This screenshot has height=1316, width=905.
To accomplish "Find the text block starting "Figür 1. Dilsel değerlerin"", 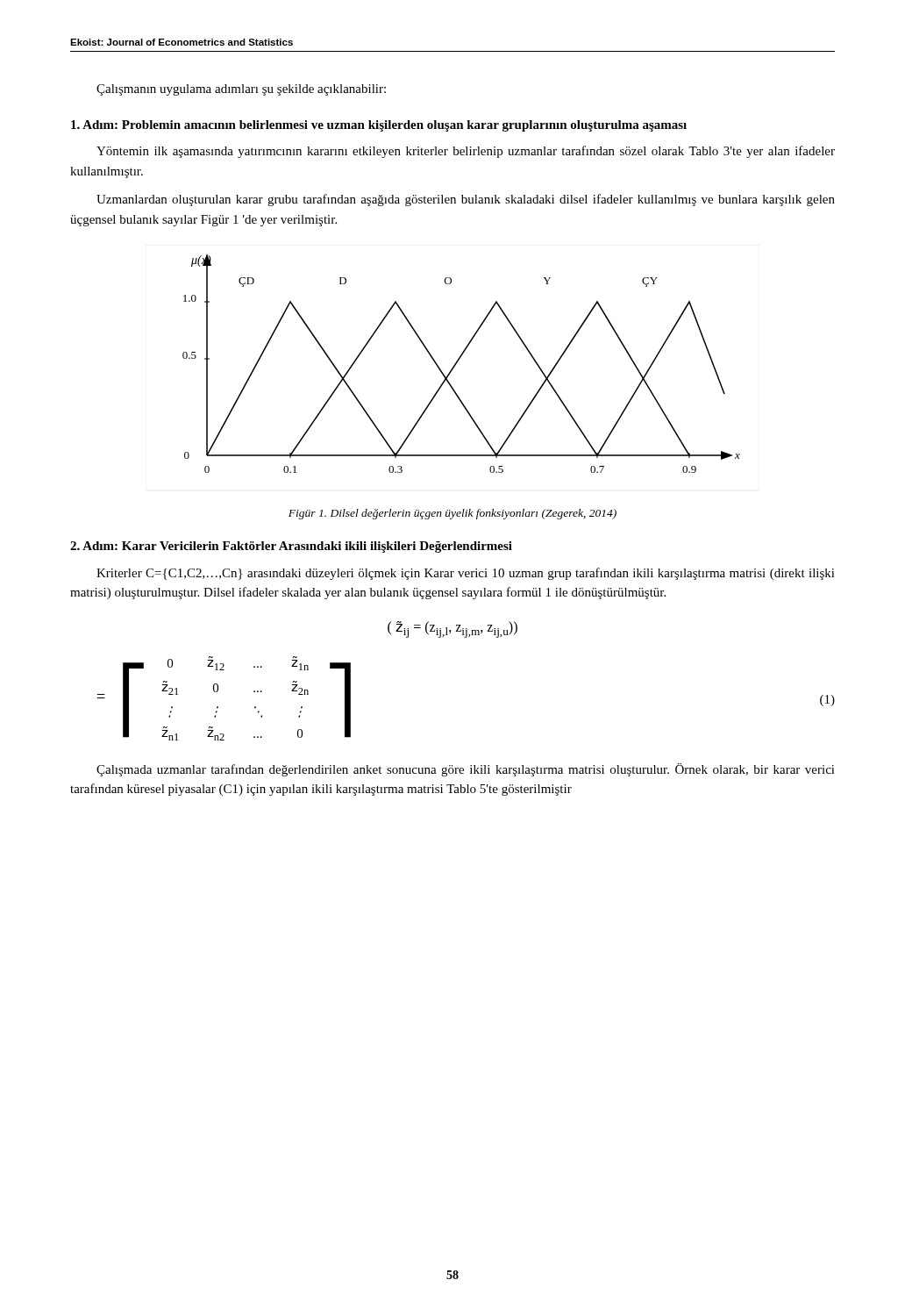I will (452, 513).
